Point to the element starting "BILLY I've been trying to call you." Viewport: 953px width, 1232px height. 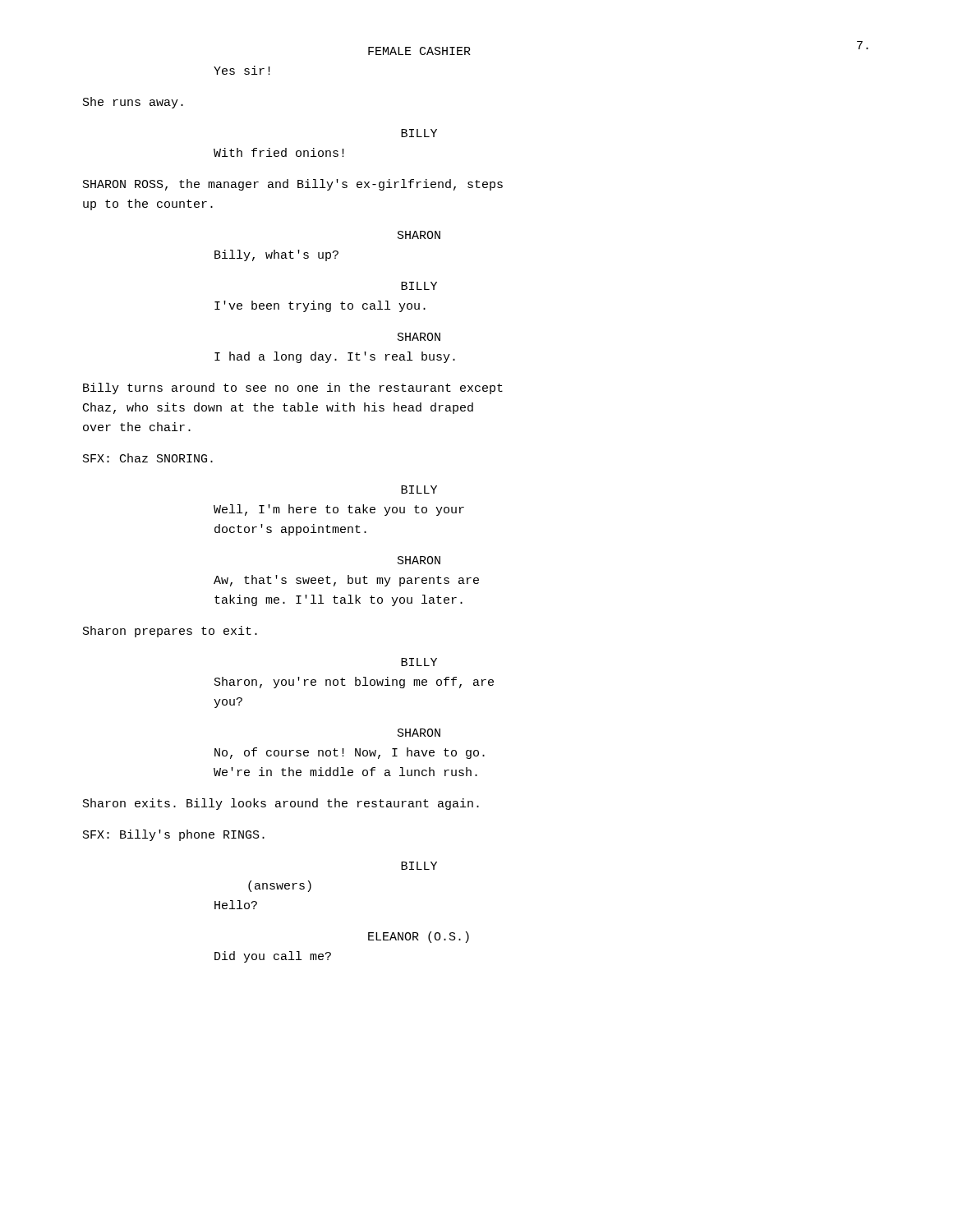[x=419, y=297]
